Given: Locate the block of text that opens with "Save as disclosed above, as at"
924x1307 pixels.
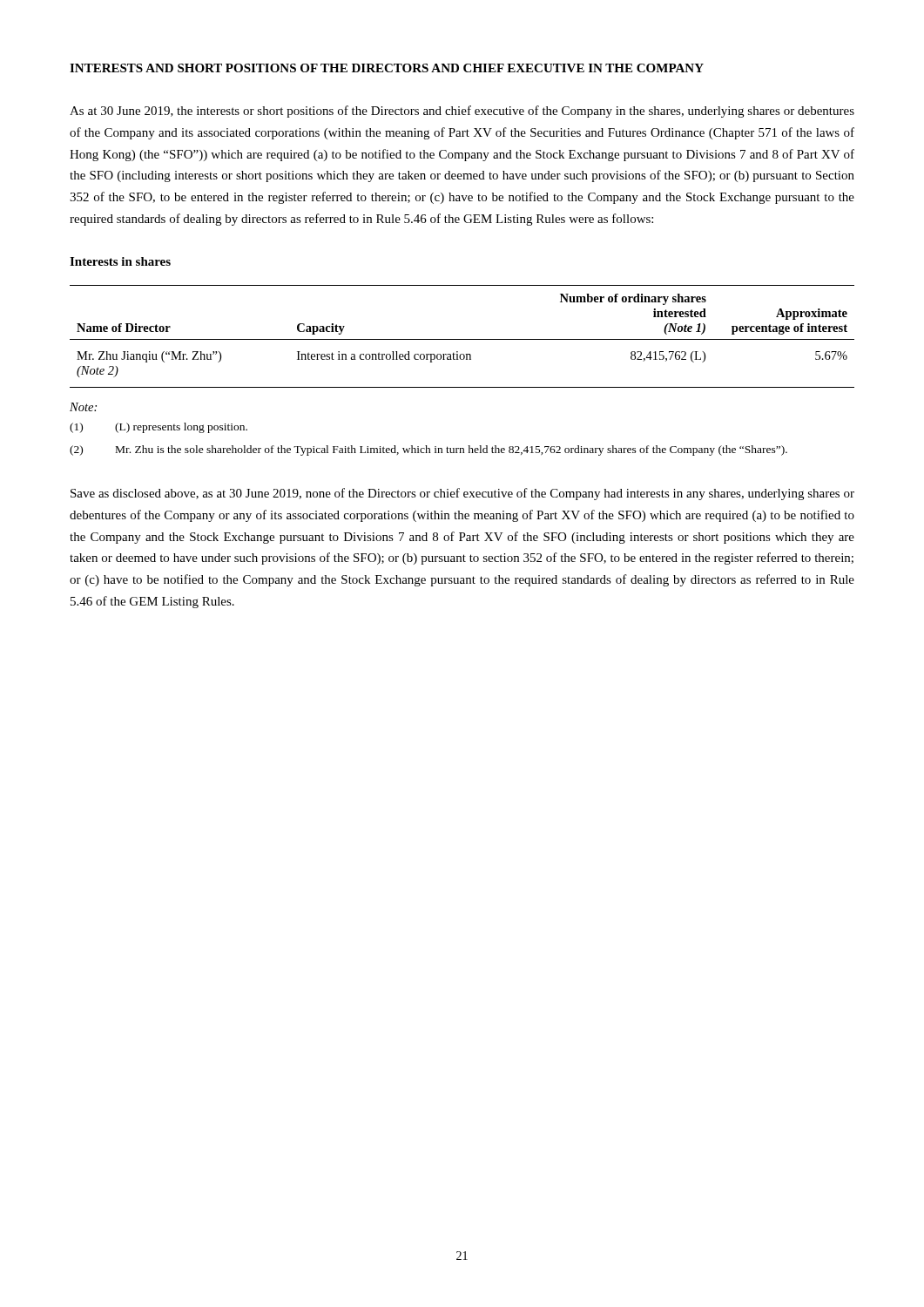Looking at the screenshot, I should tap(462, 547).
